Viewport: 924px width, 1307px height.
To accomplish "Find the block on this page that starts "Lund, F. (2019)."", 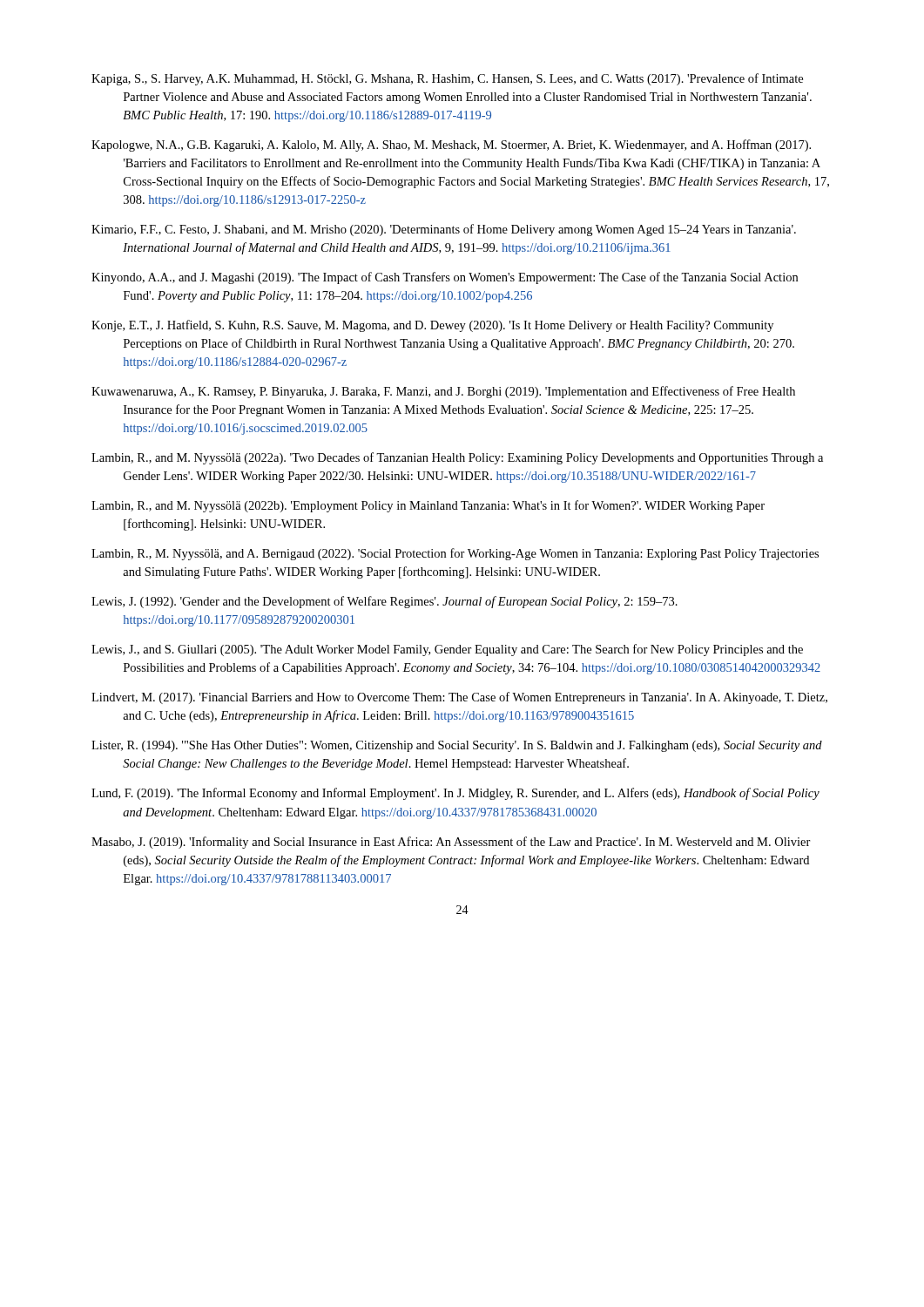I will coord(455,802).
